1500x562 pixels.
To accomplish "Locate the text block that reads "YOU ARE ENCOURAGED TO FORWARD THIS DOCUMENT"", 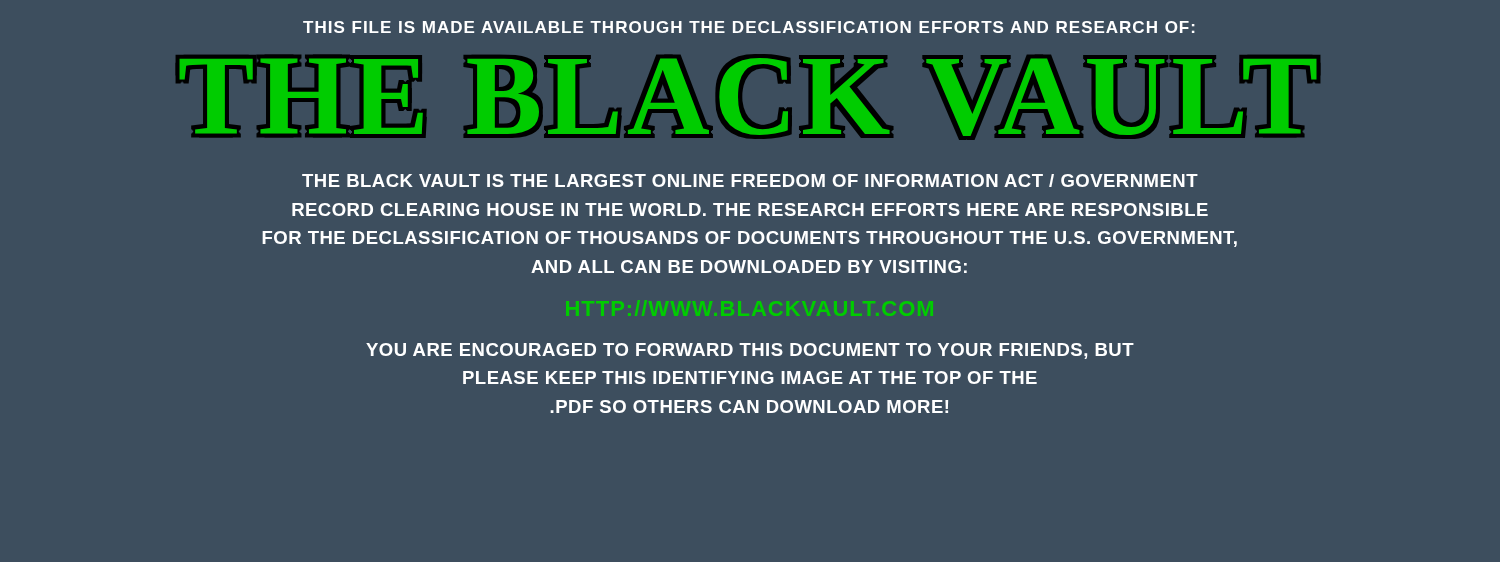I will pyautogui.click(x=750, y=379).
